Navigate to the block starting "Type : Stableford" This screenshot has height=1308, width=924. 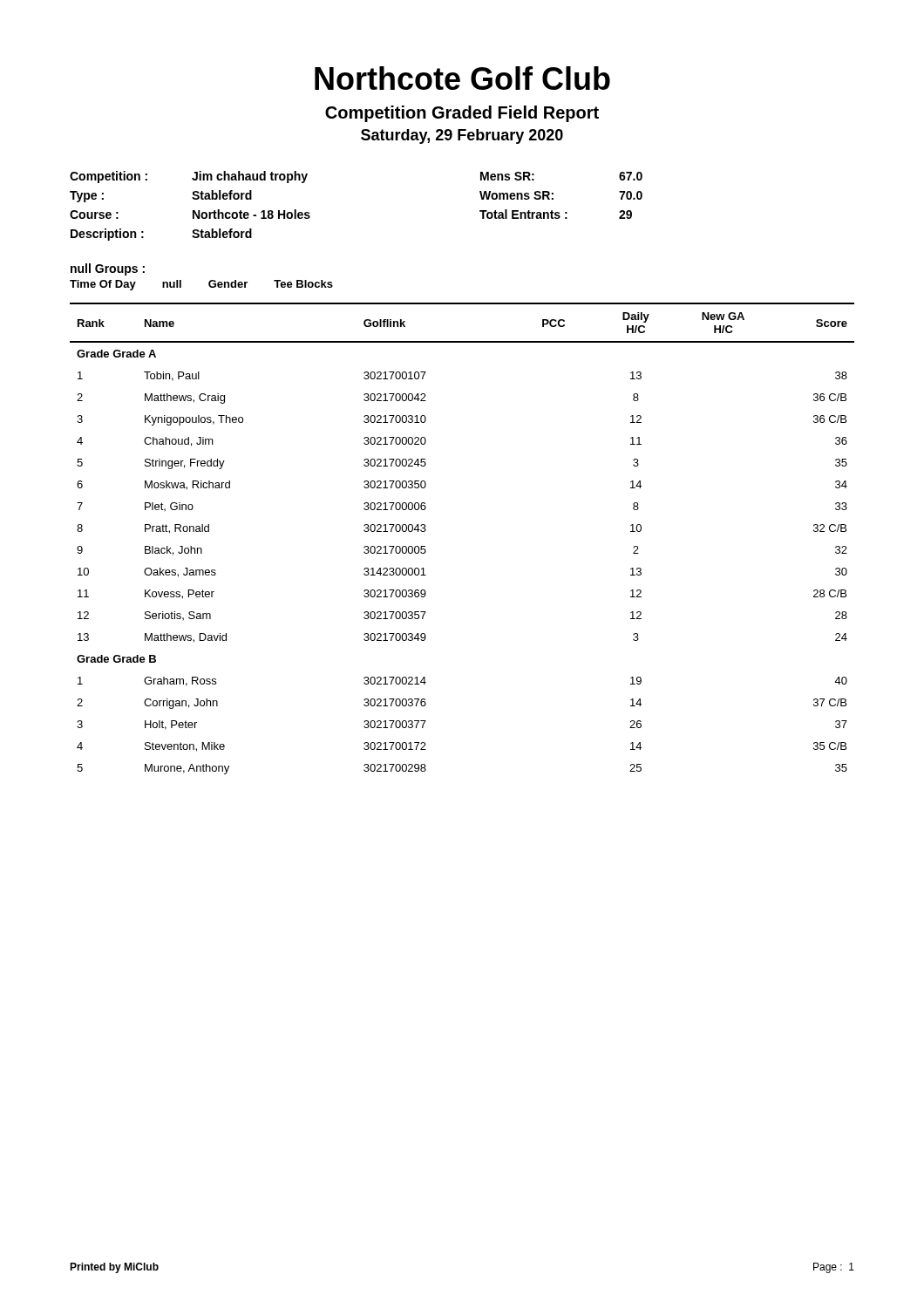[90, 196]
